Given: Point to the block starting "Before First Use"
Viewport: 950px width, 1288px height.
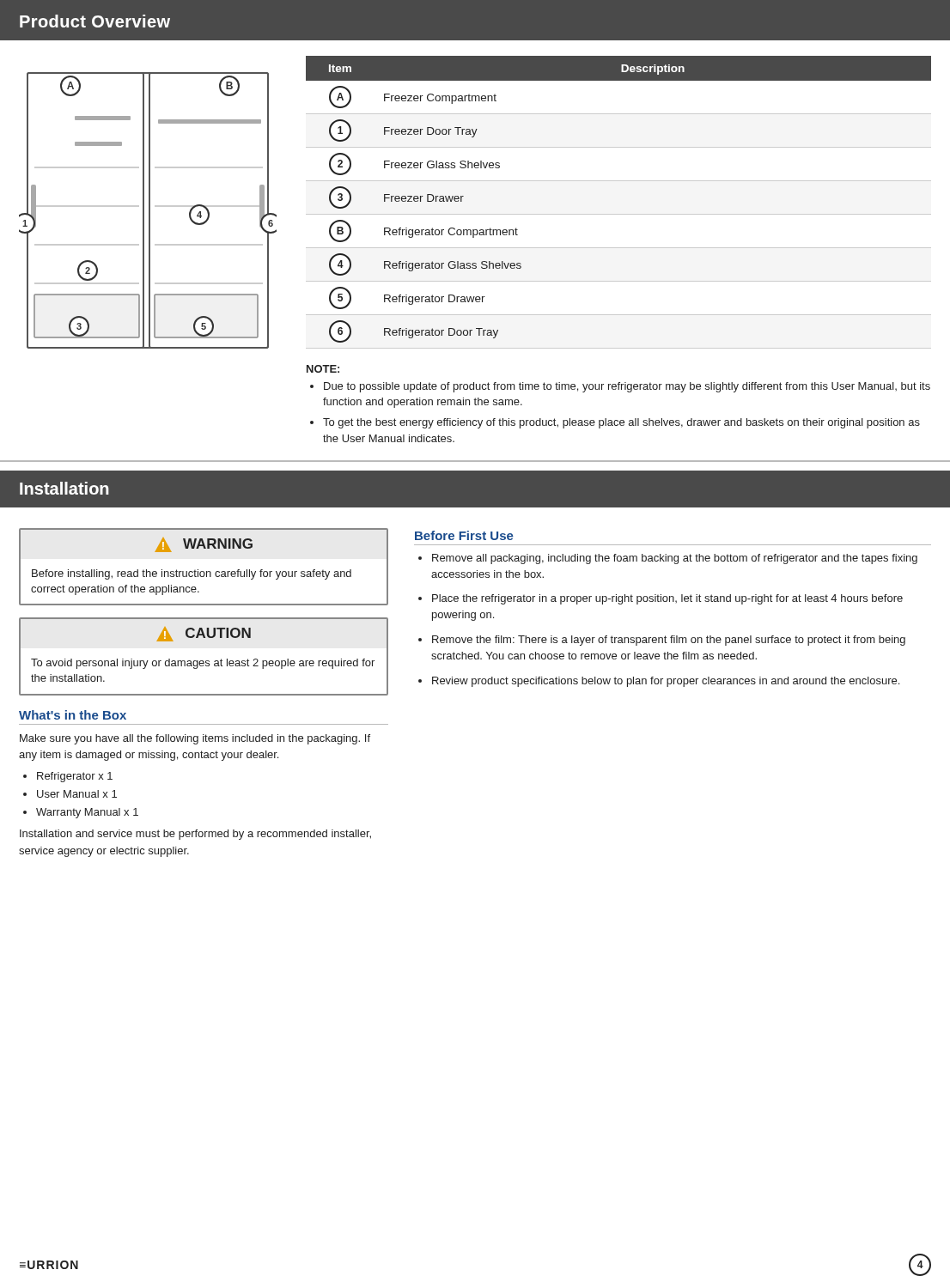Looking at the screenshot, I should tap(464, 535).
